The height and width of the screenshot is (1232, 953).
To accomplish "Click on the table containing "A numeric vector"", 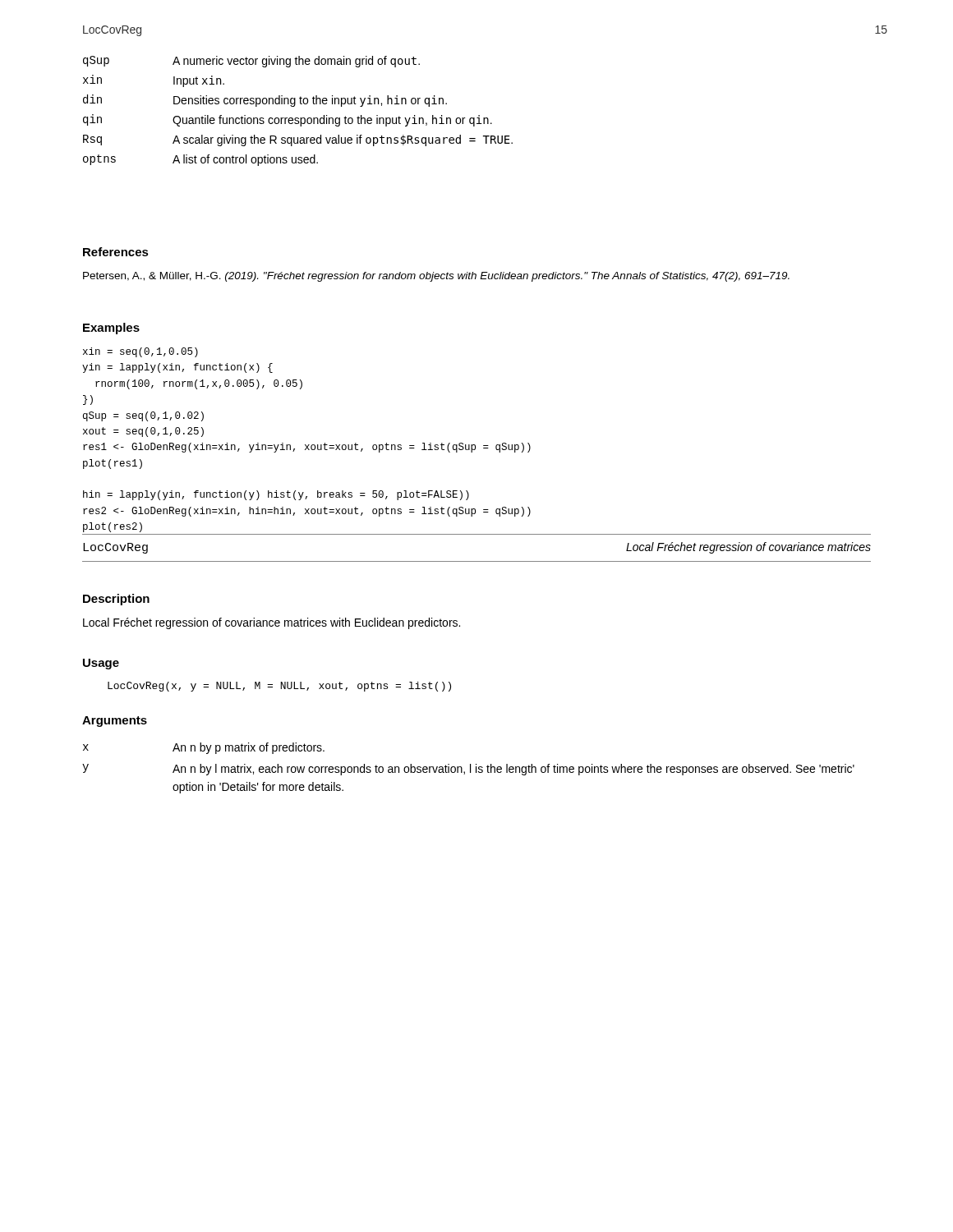I will point(476,110).
